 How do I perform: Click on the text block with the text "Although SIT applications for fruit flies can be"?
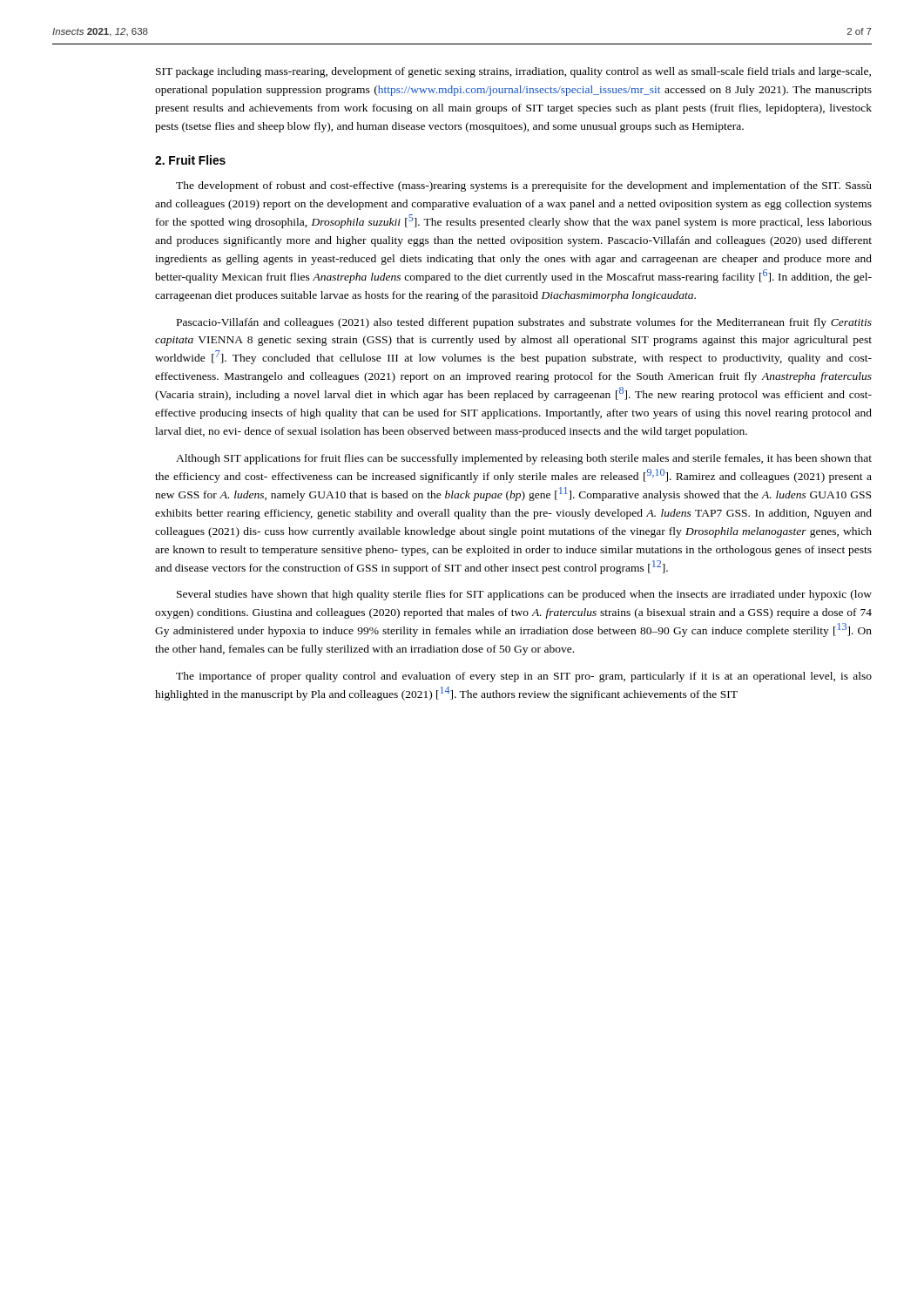click(513, 513)
